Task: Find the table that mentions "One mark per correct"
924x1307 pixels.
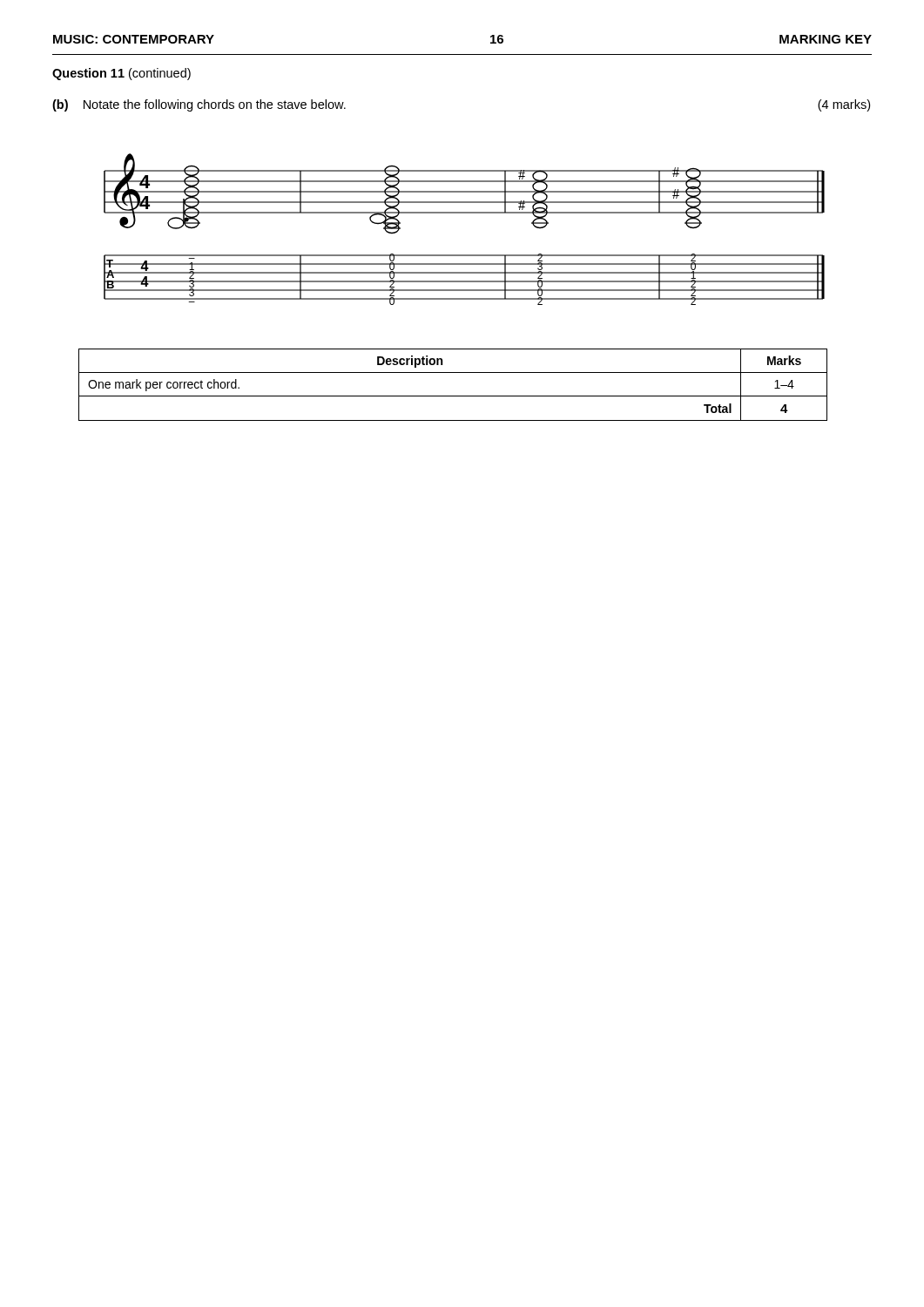Action: (453, 385)
